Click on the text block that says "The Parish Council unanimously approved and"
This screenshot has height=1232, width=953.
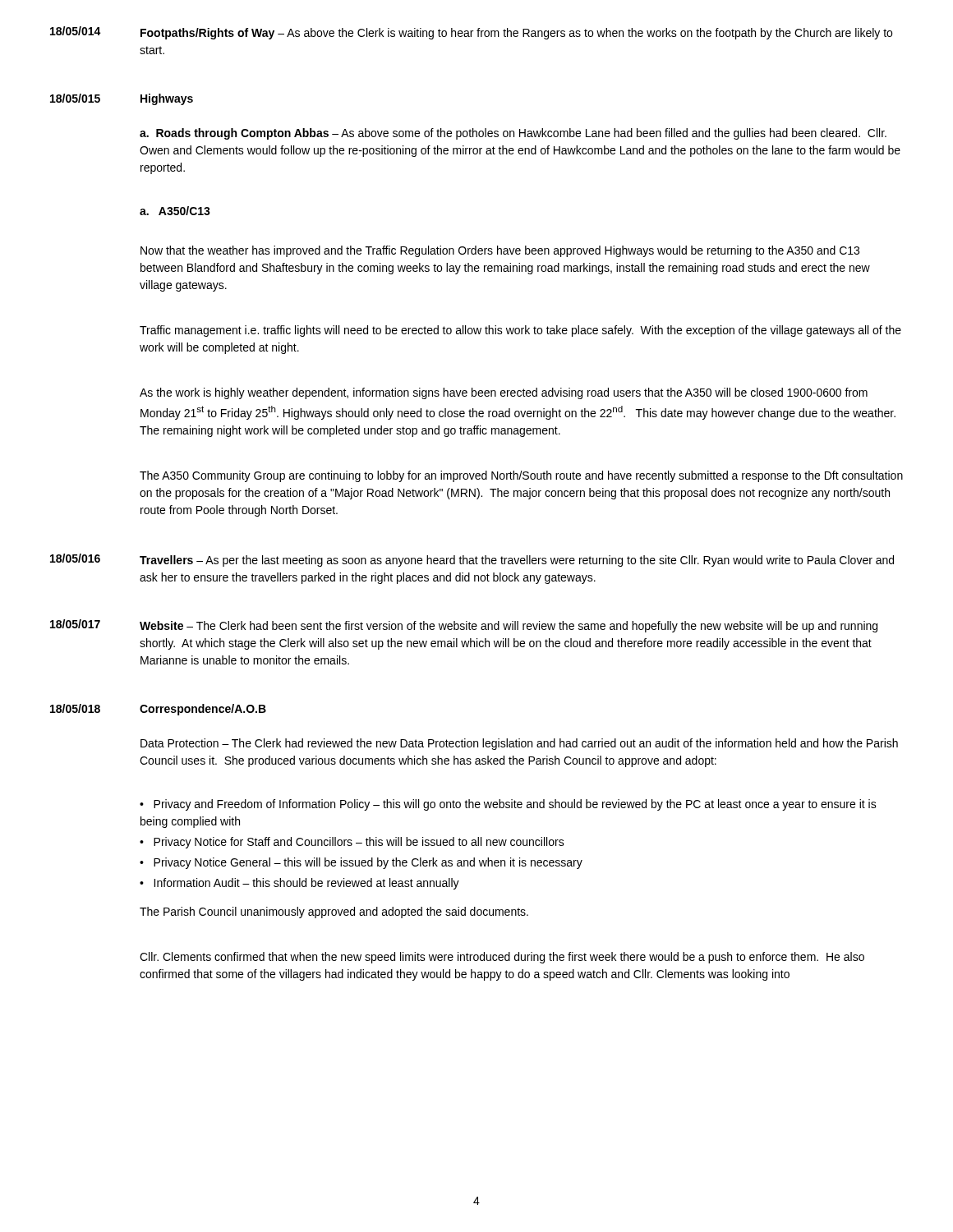click(476, 916)
